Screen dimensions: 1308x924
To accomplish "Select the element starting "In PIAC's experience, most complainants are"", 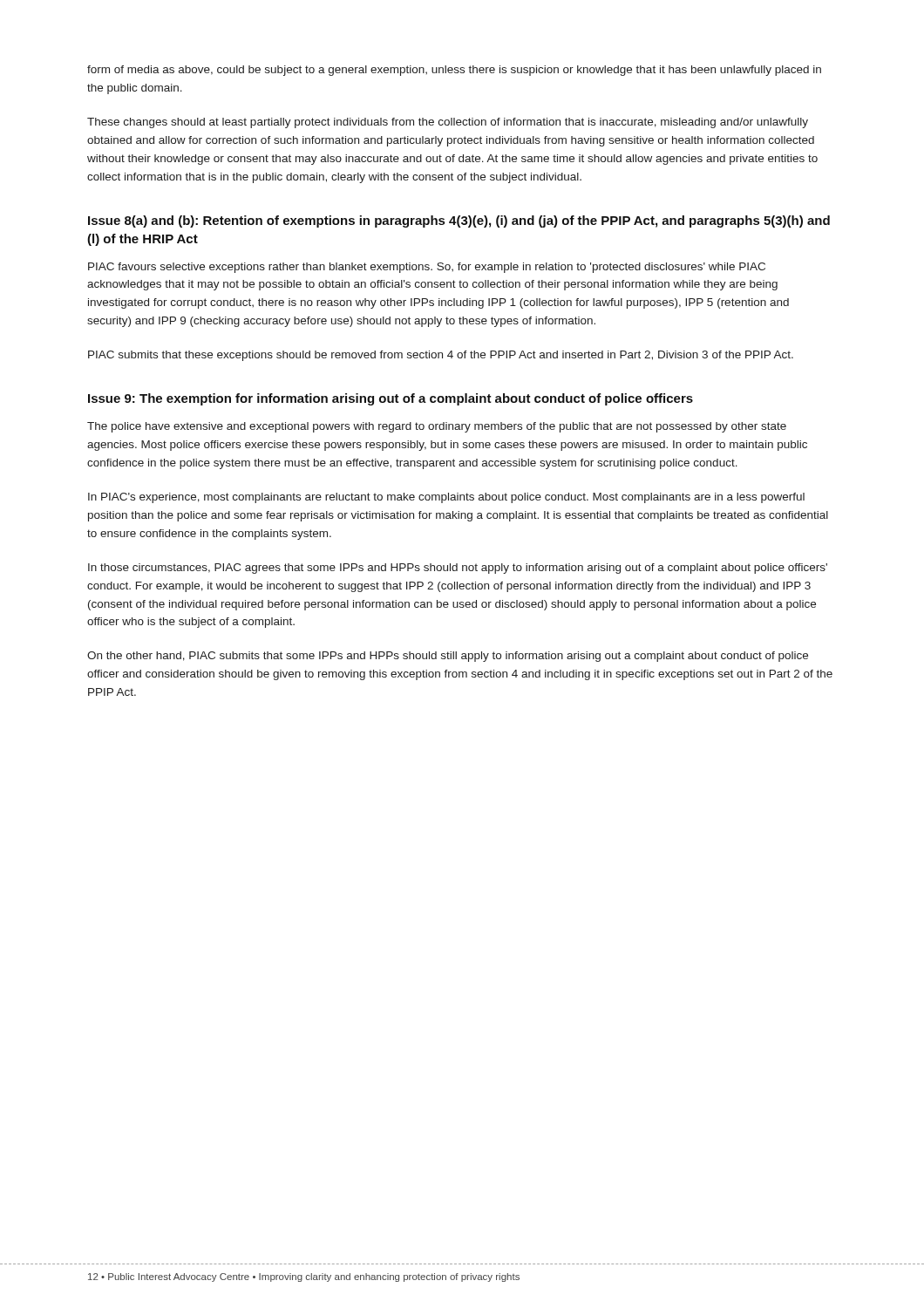I will tap(458, 515).
